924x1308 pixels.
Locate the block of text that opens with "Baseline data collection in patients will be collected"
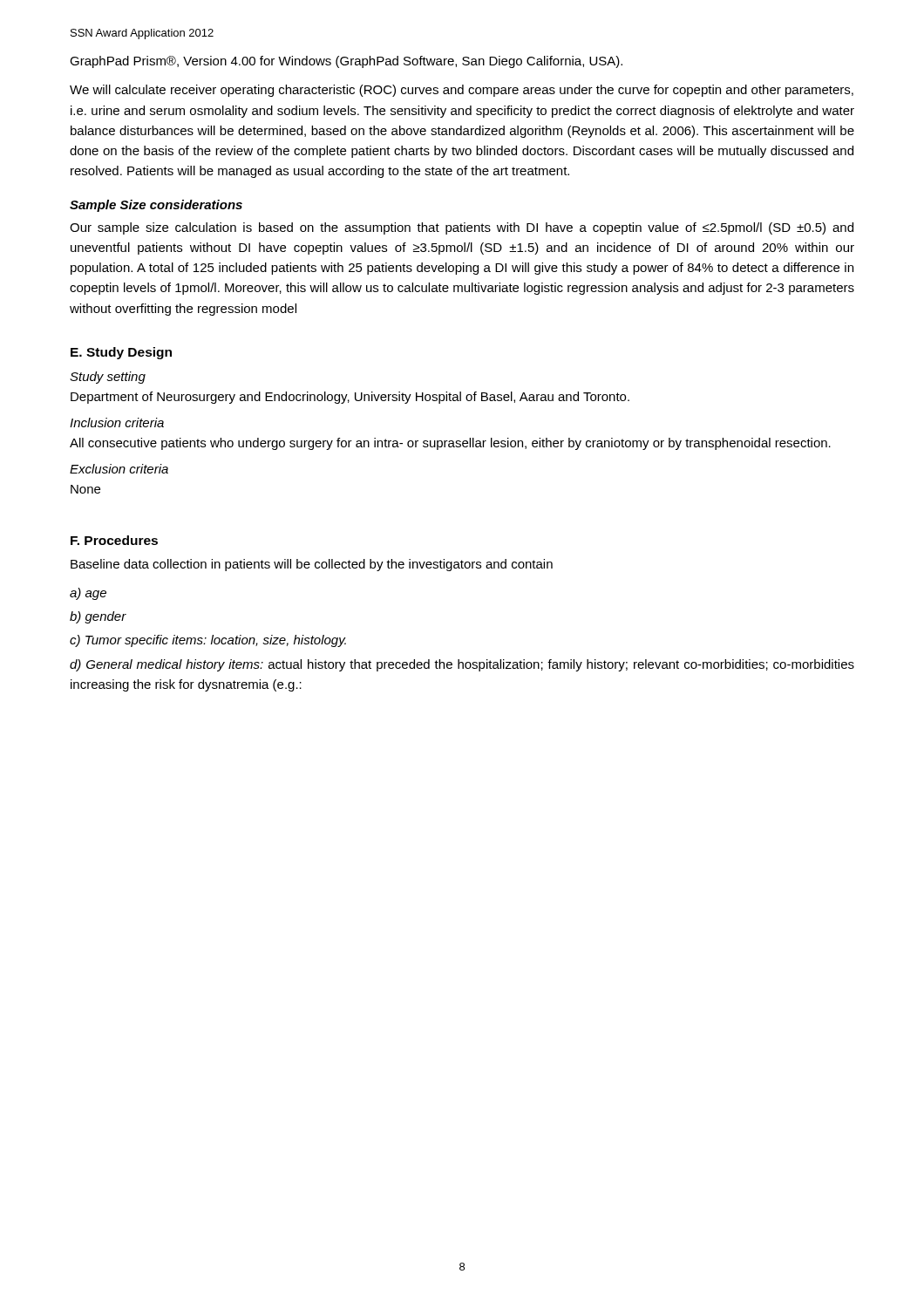click(x=311, y=563)
